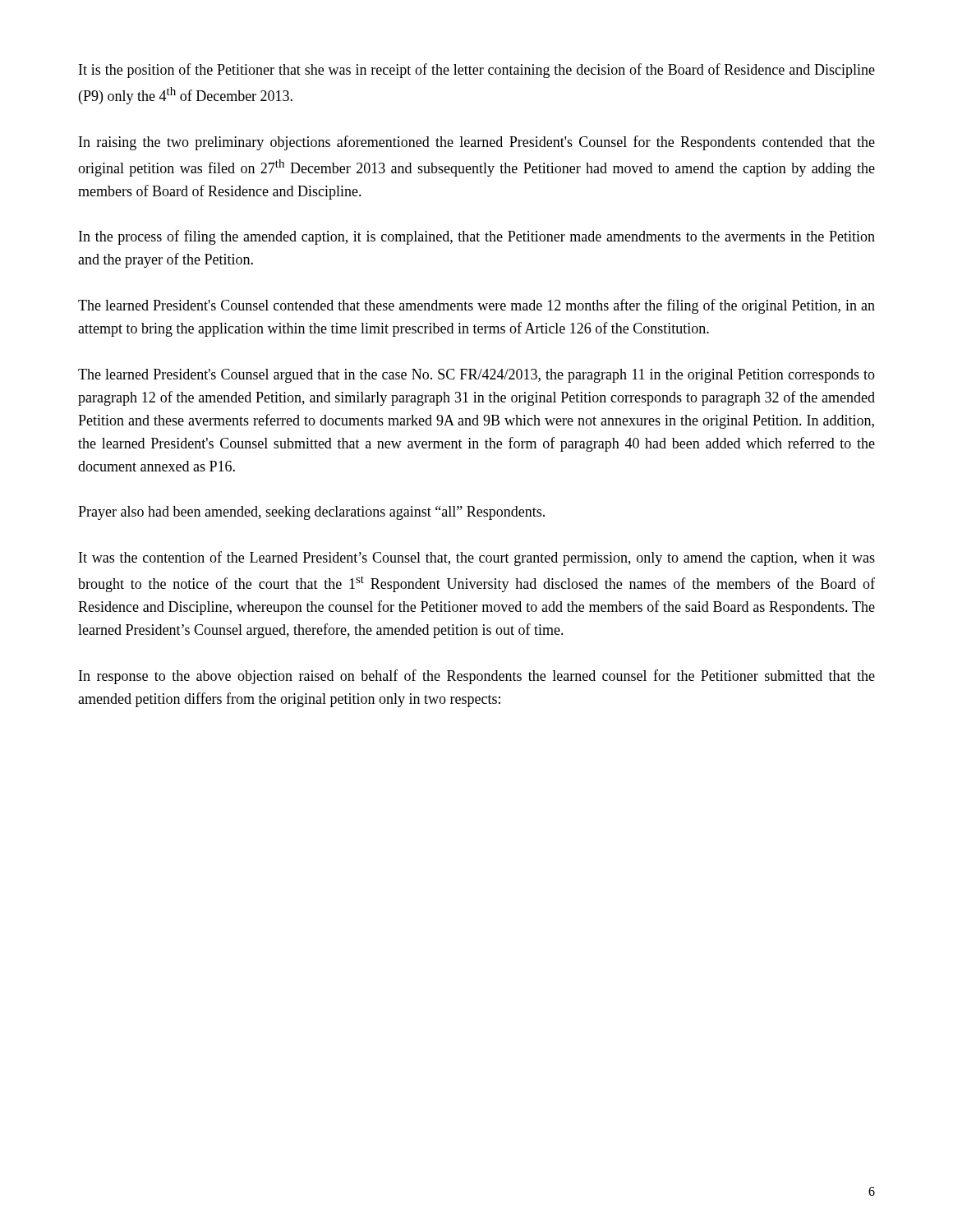Screen dimensions: 1232x953
Task: Find the block on this page that starts "The learned President's Counsel argued that"
Action: point(476,420)
